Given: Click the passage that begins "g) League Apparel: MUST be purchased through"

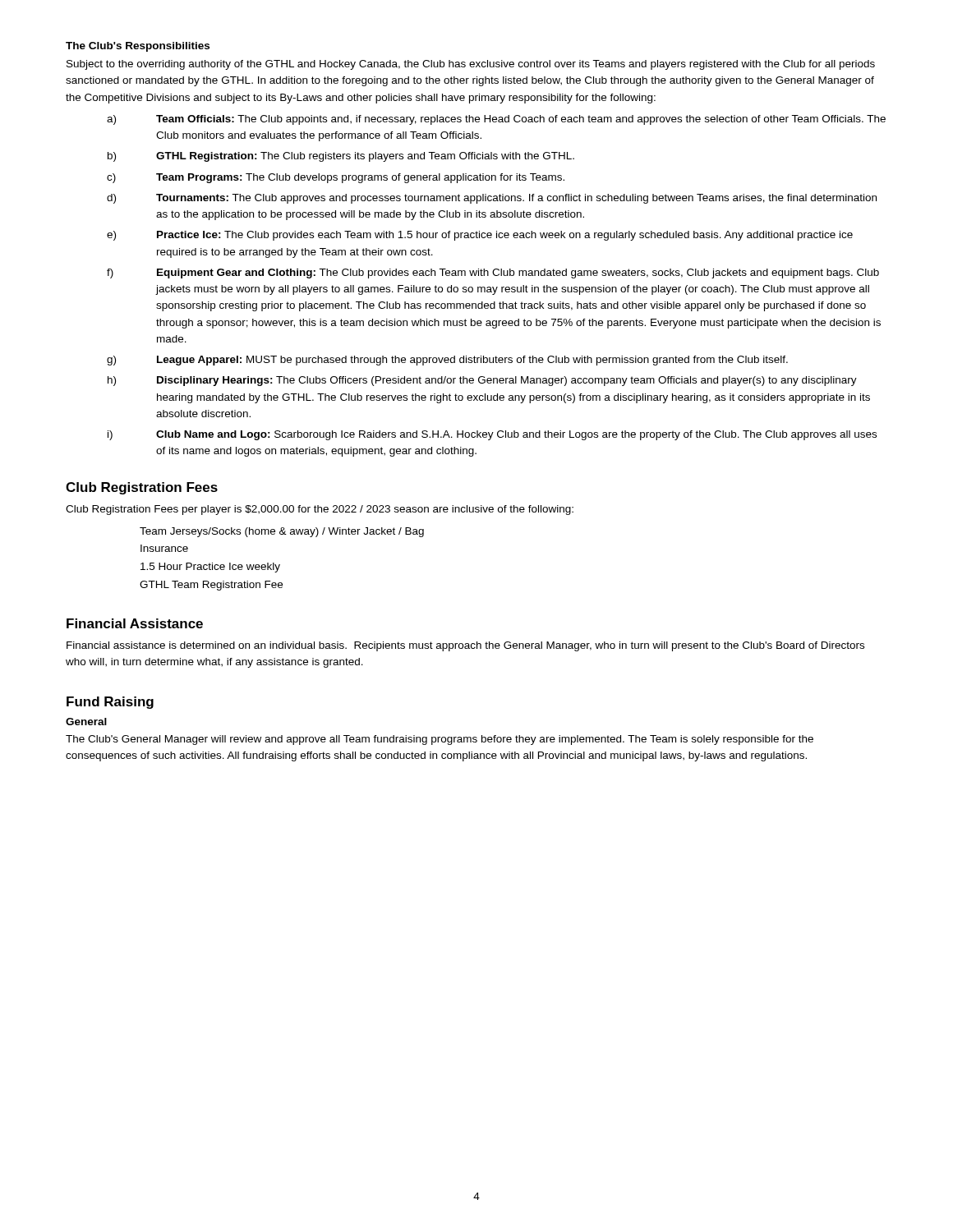Looking at the screenshot, I should (476, 360).
